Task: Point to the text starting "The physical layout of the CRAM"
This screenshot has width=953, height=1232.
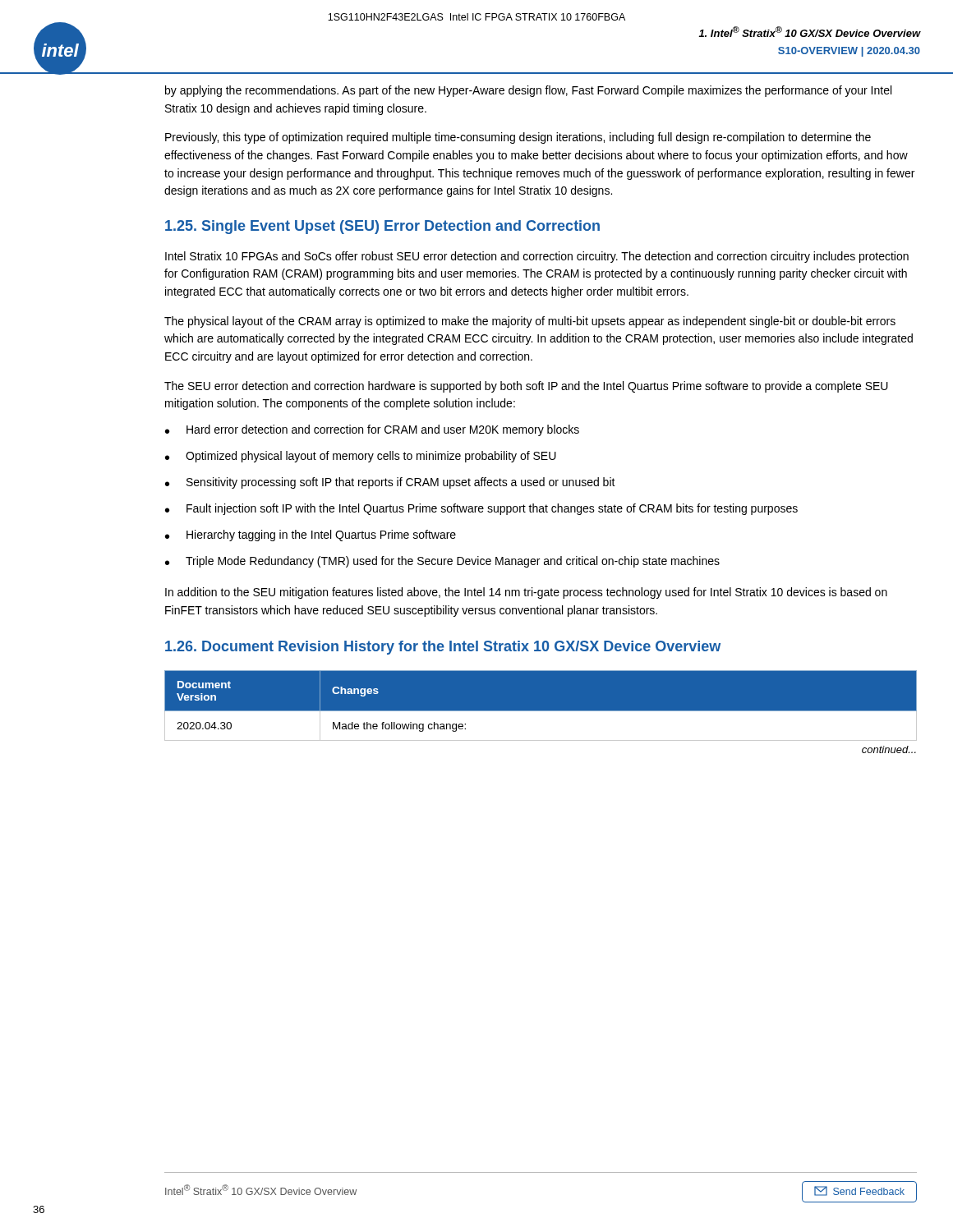Action: pyautogui.click(x=539, y=339)
